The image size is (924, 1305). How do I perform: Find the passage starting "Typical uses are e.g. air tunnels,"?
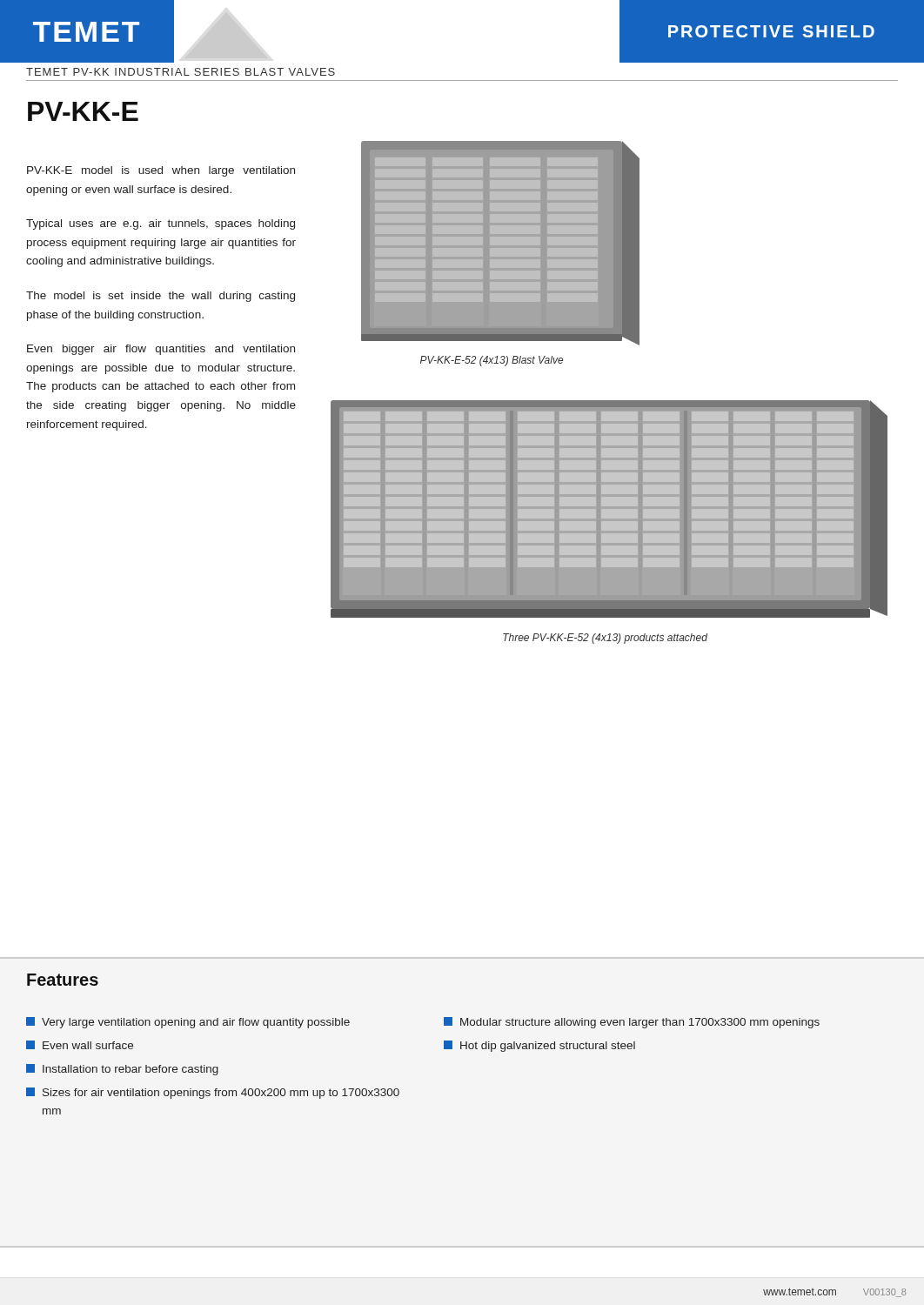(161, 242)
